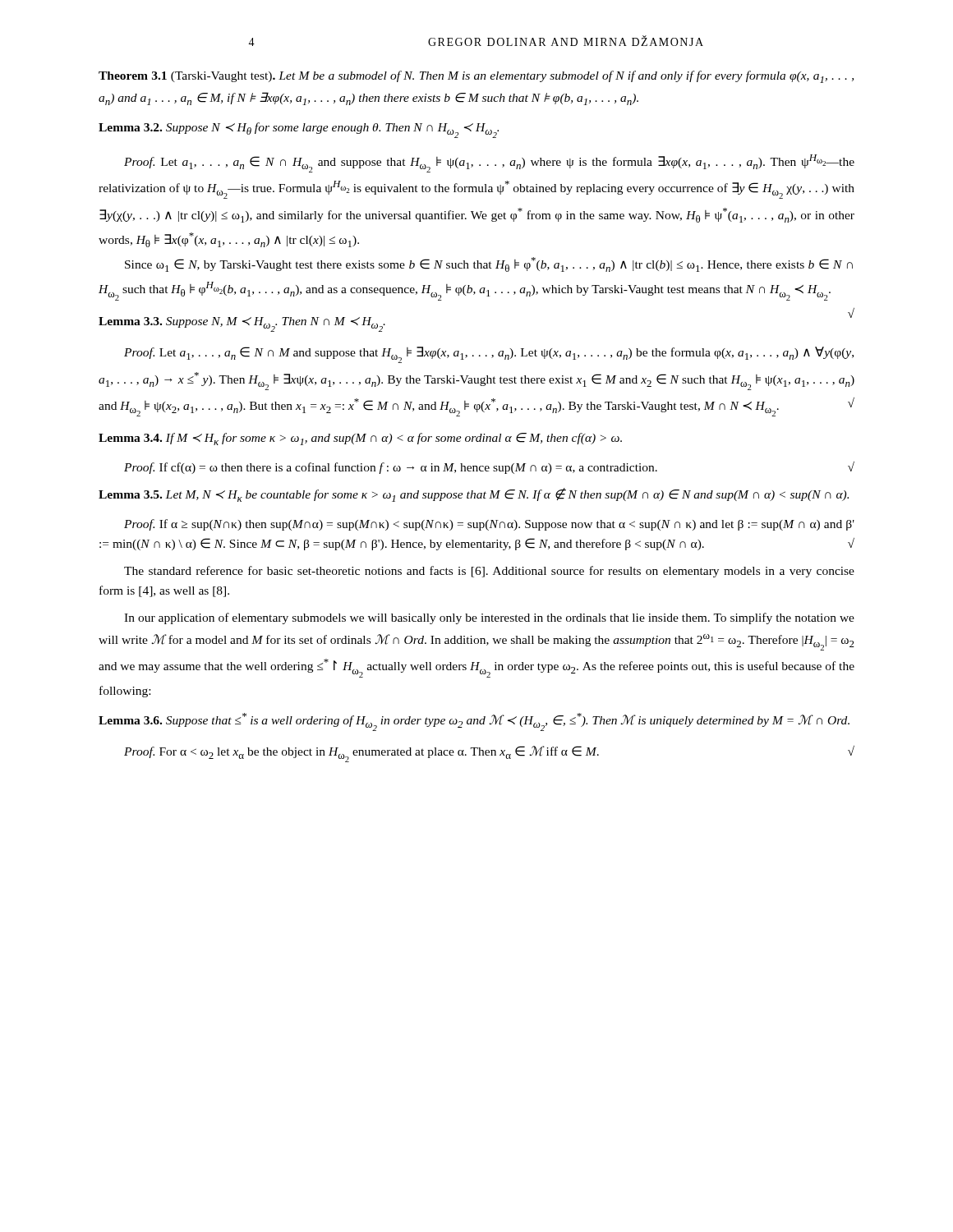Find the region starting "Lemma 3.3. Suppose N, M"
The height and width of the screenshot is (1232, 953).
click(265, 324)
